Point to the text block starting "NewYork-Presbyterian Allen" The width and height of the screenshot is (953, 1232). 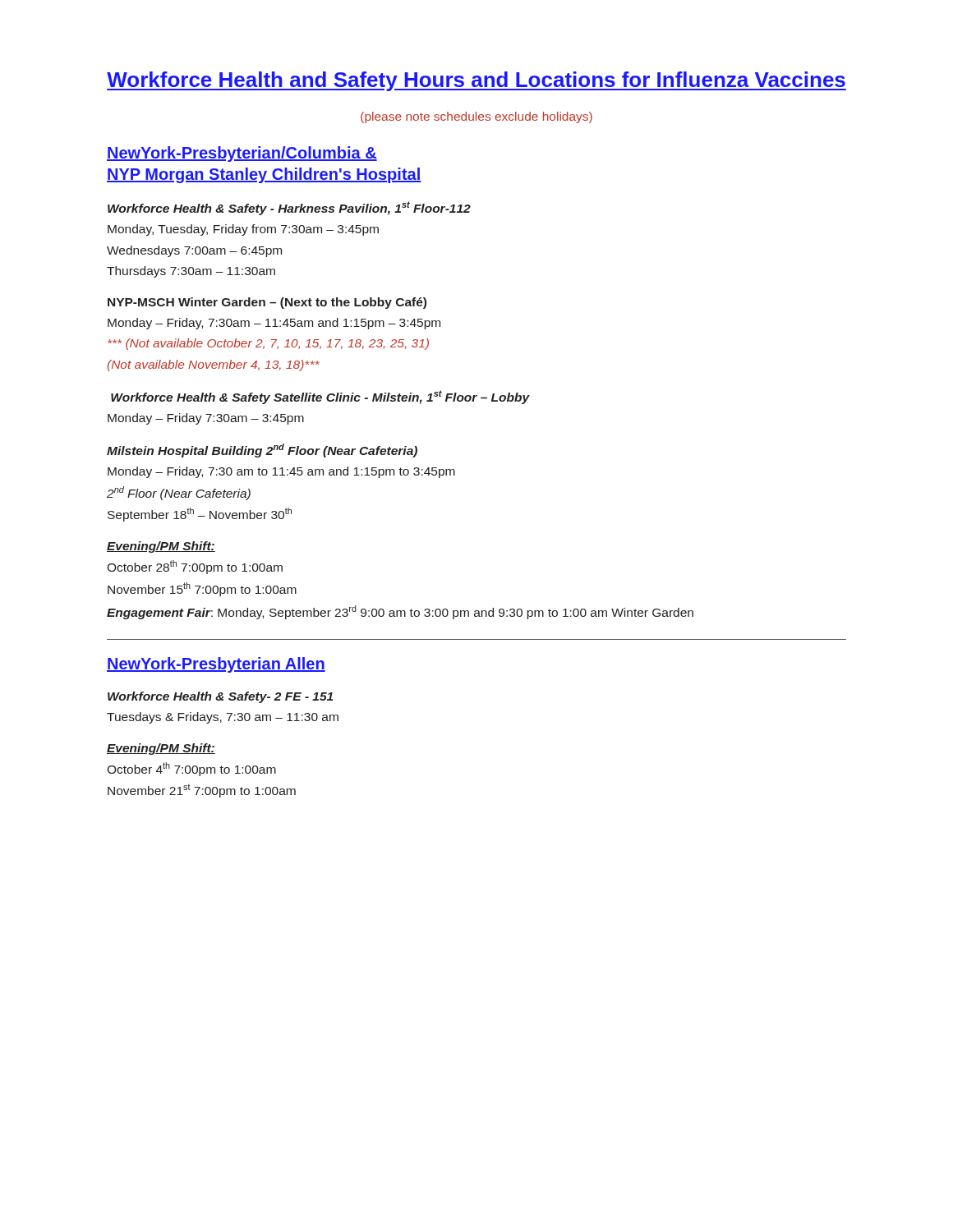pyautogui.click(x=216, y=665)
